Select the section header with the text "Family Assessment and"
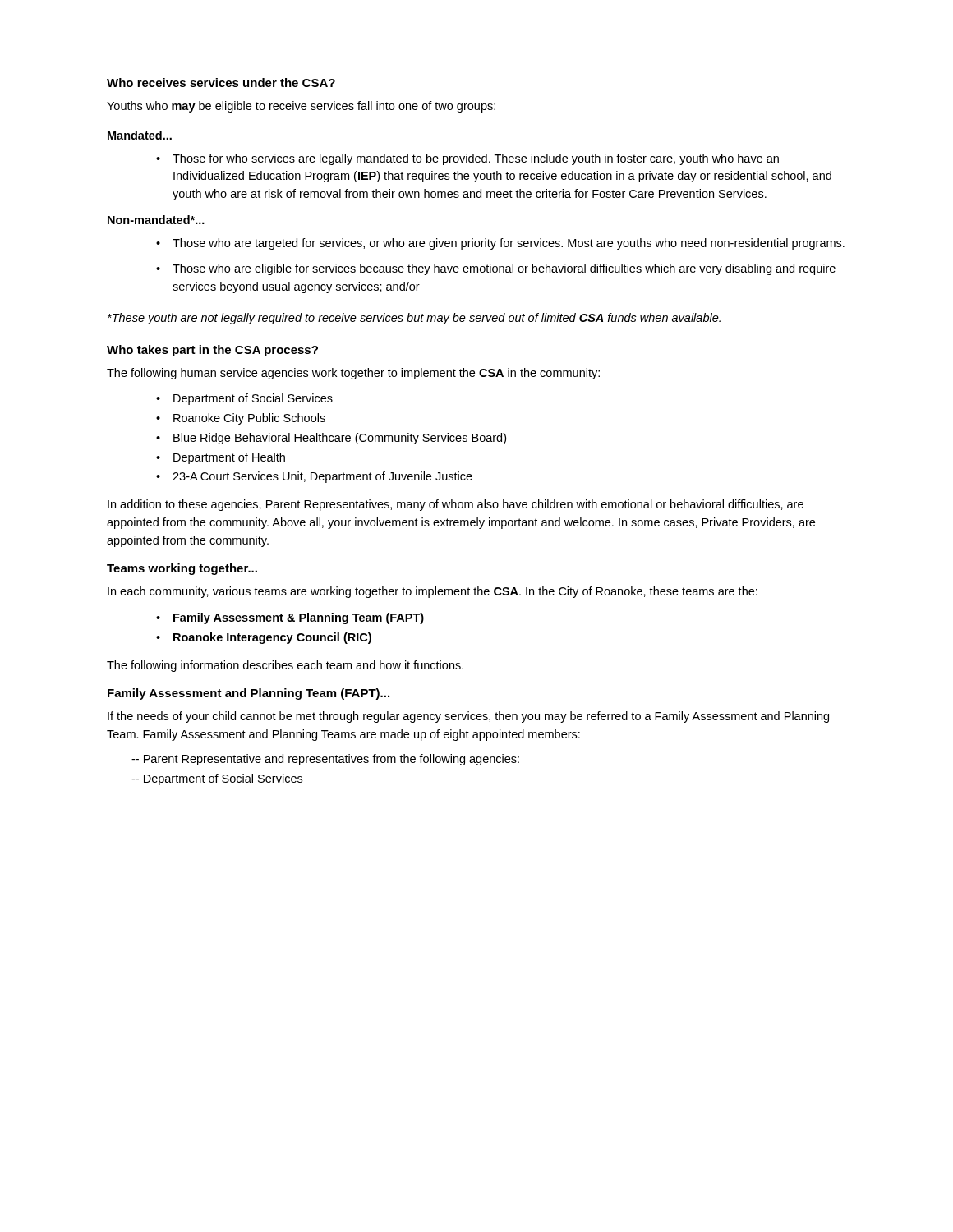 [249, 693]
